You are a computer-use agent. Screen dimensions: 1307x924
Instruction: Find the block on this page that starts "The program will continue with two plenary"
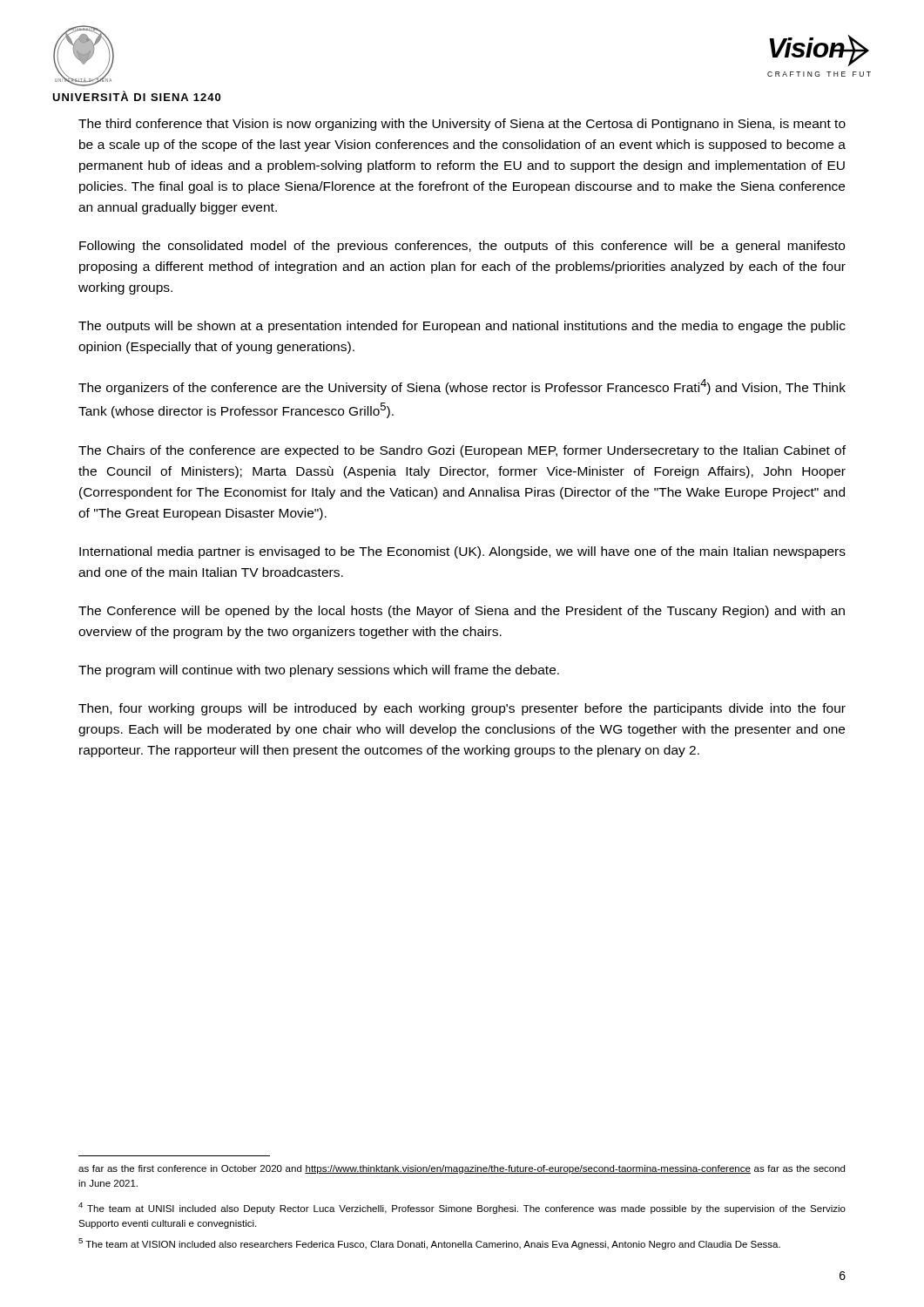click(319, 669)
